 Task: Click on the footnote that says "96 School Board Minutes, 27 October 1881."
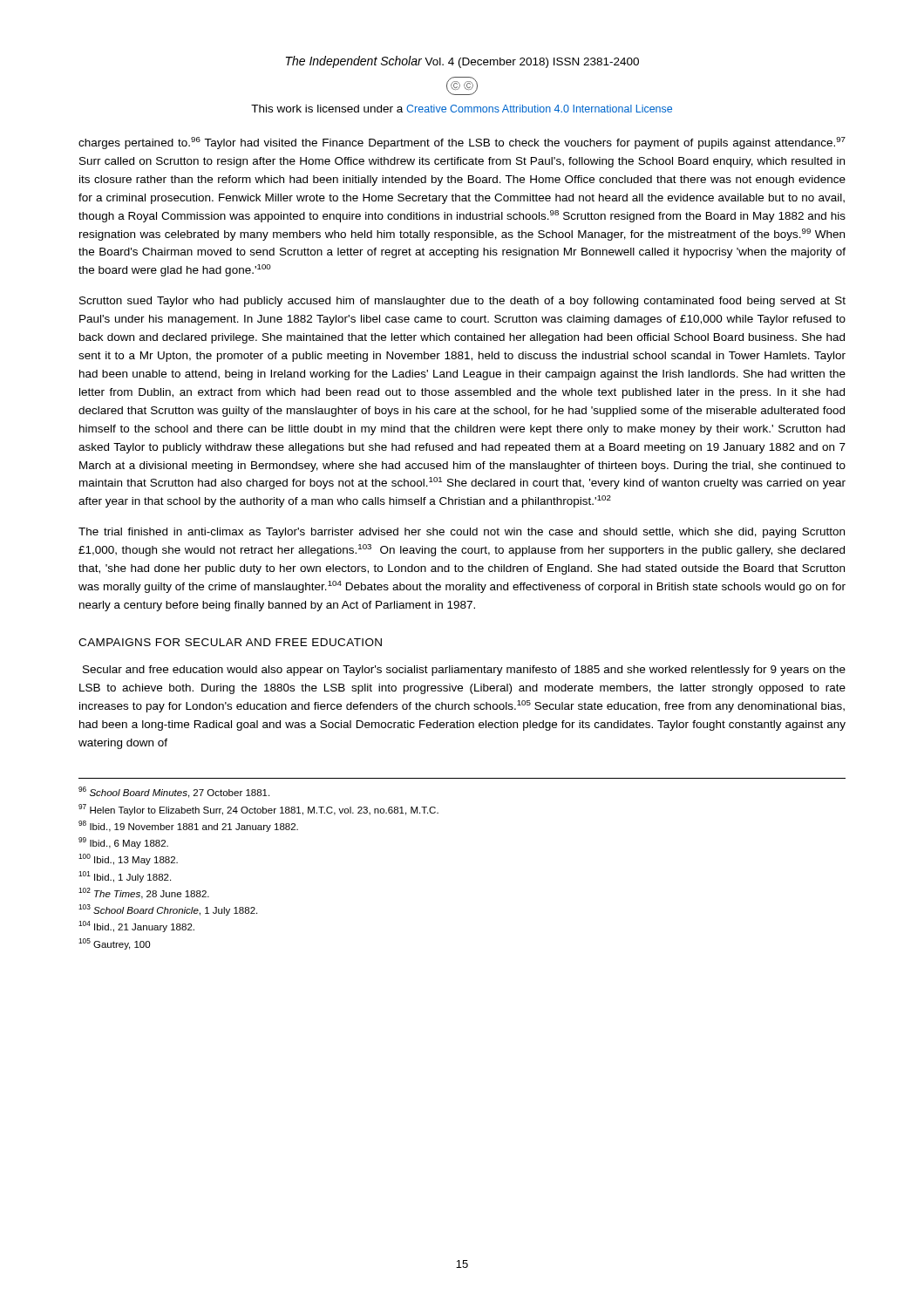(x=174, y=792)
